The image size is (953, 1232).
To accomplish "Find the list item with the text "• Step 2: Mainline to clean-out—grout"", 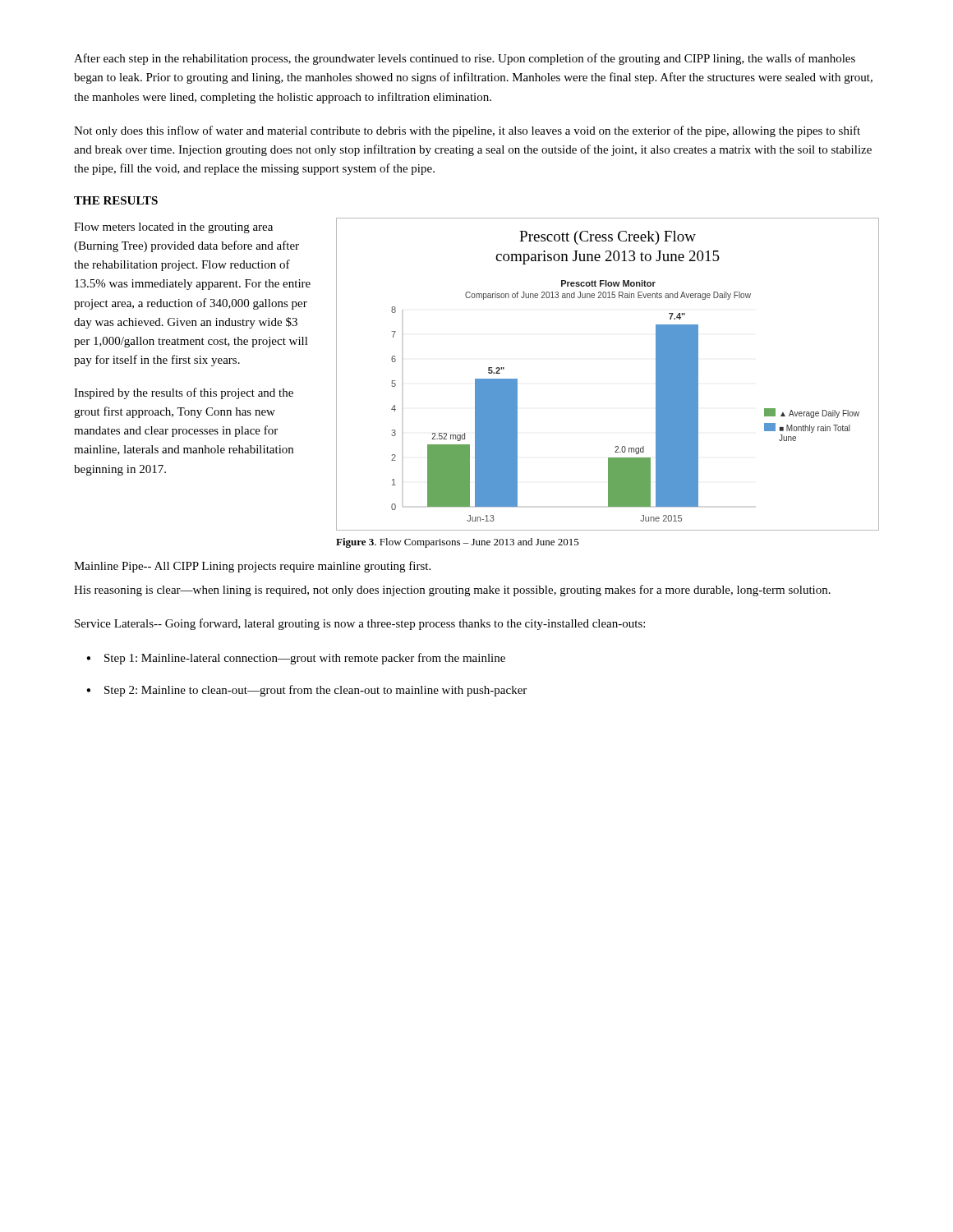I will point(476,691).
